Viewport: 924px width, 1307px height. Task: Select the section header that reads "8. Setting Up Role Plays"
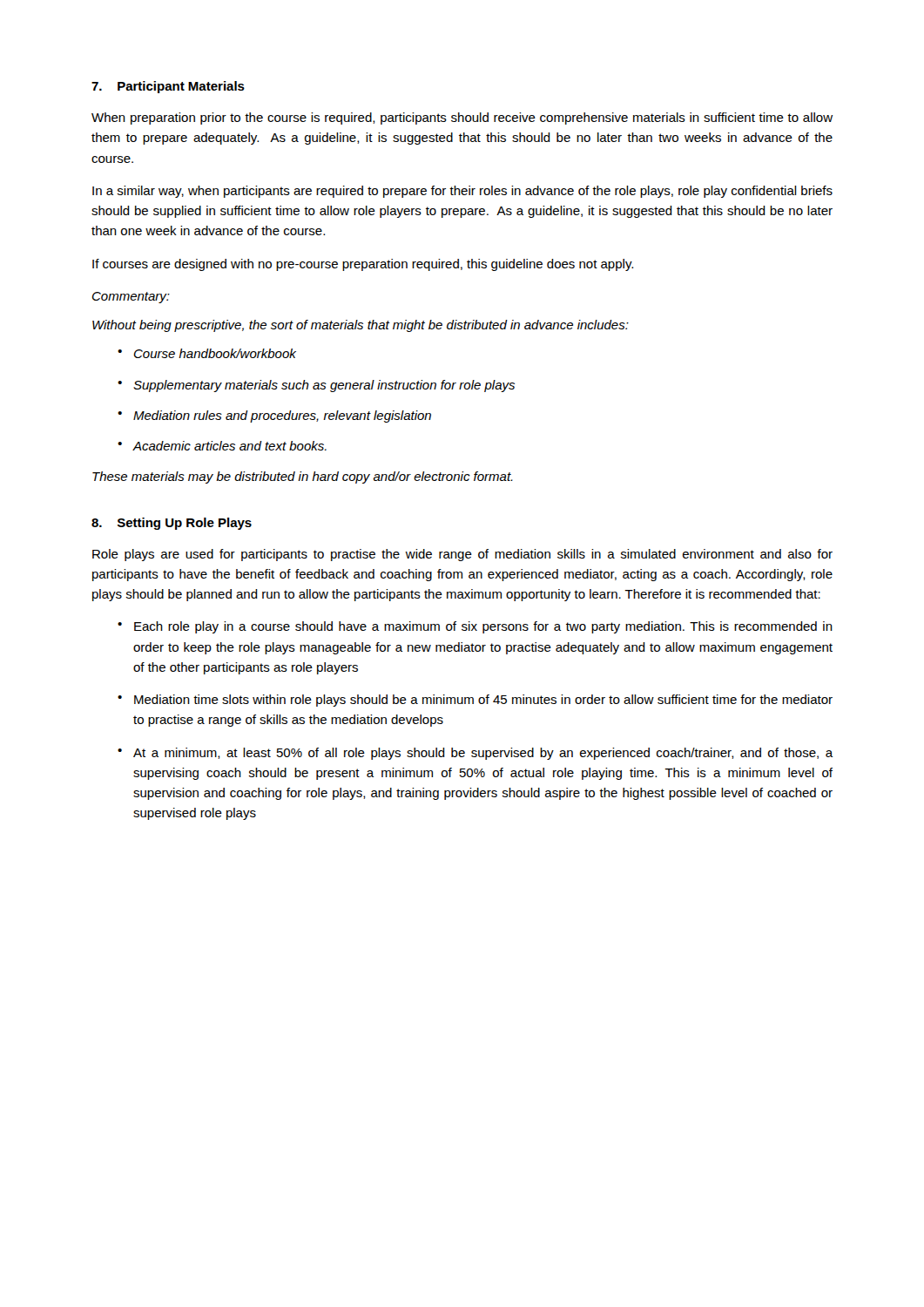point(172,522)
